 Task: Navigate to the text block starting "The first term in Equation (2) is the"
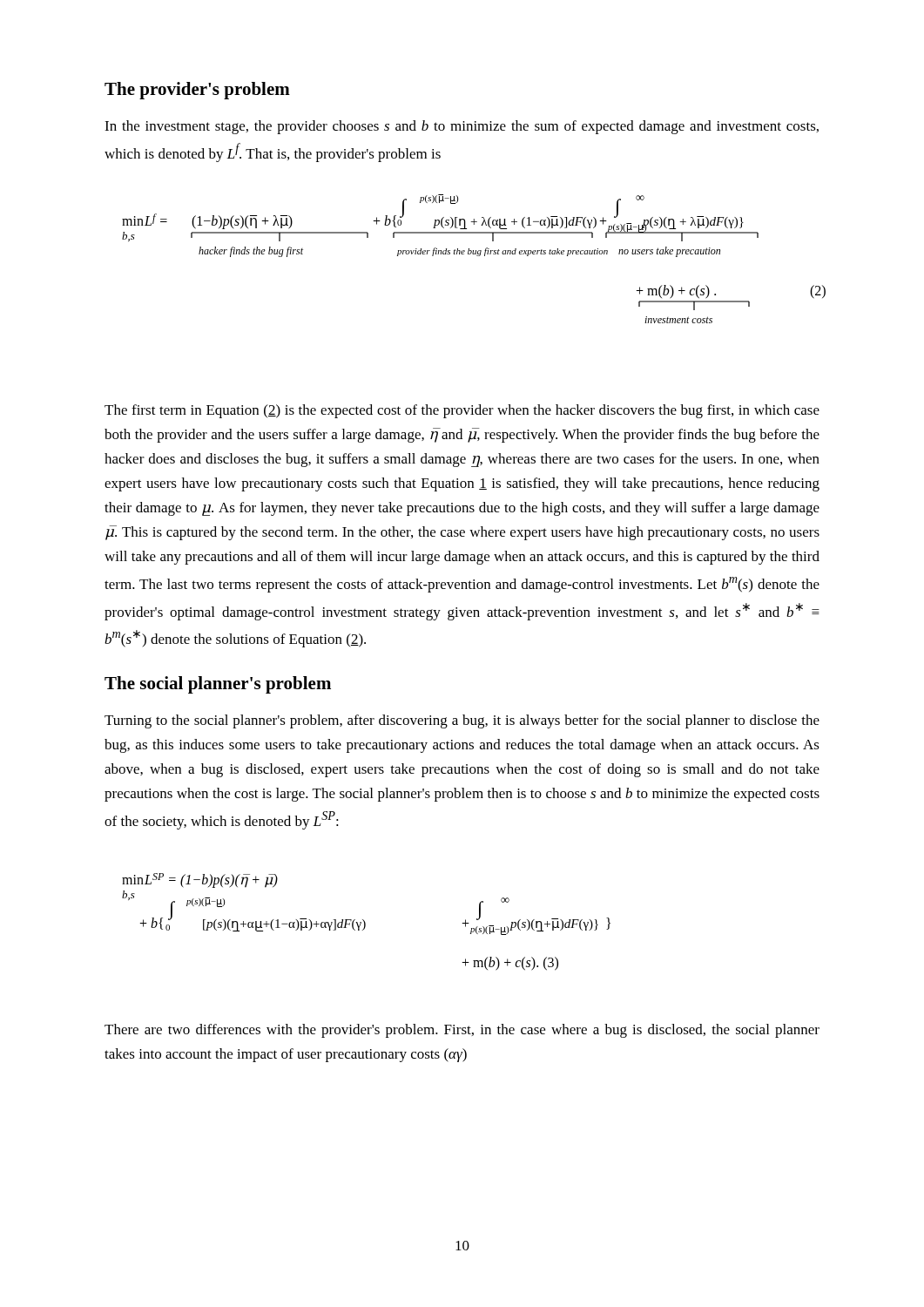coord(462,524)
